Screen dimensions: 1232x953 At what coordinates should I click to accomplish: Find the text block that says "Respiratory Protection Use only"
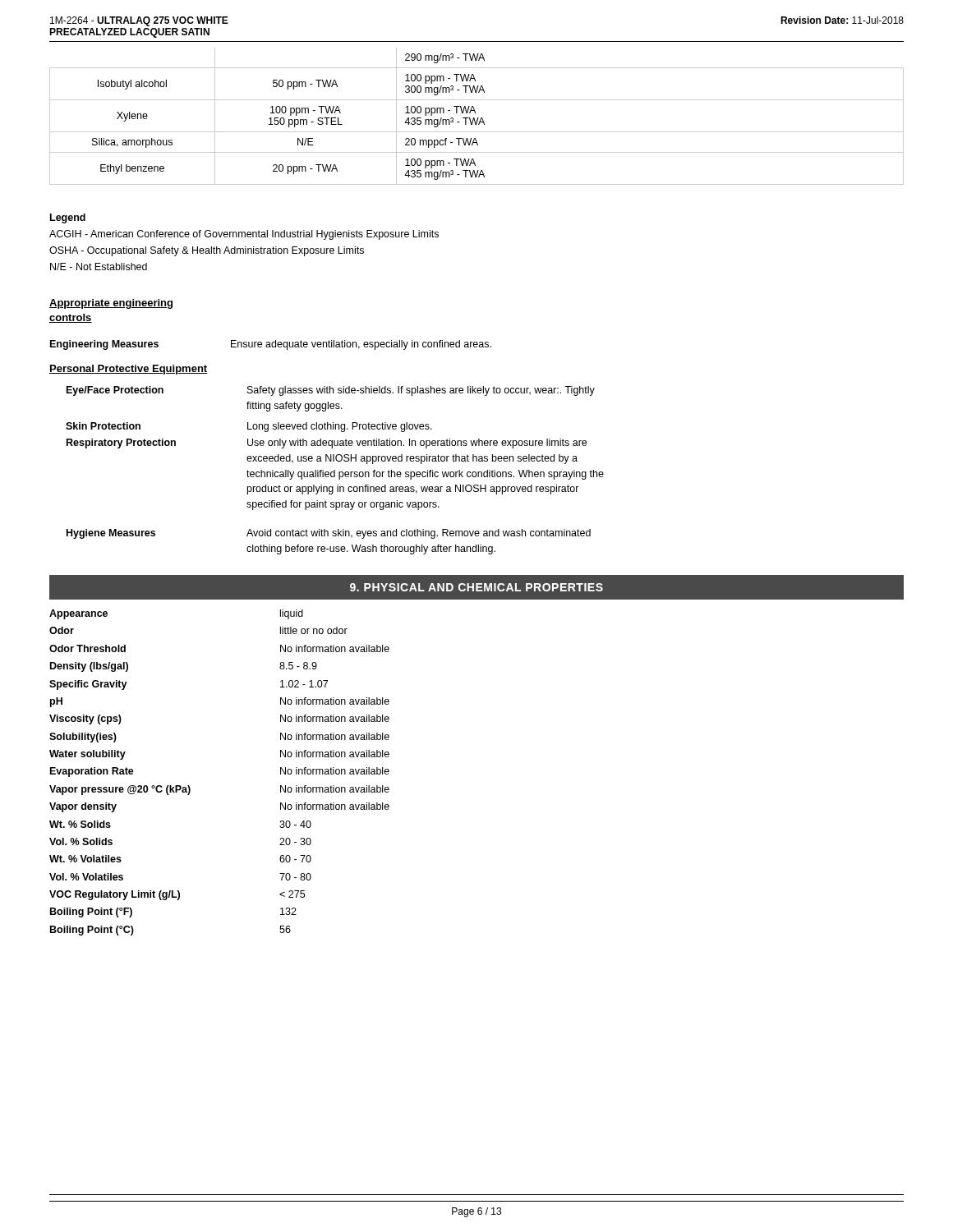[476, 474]
